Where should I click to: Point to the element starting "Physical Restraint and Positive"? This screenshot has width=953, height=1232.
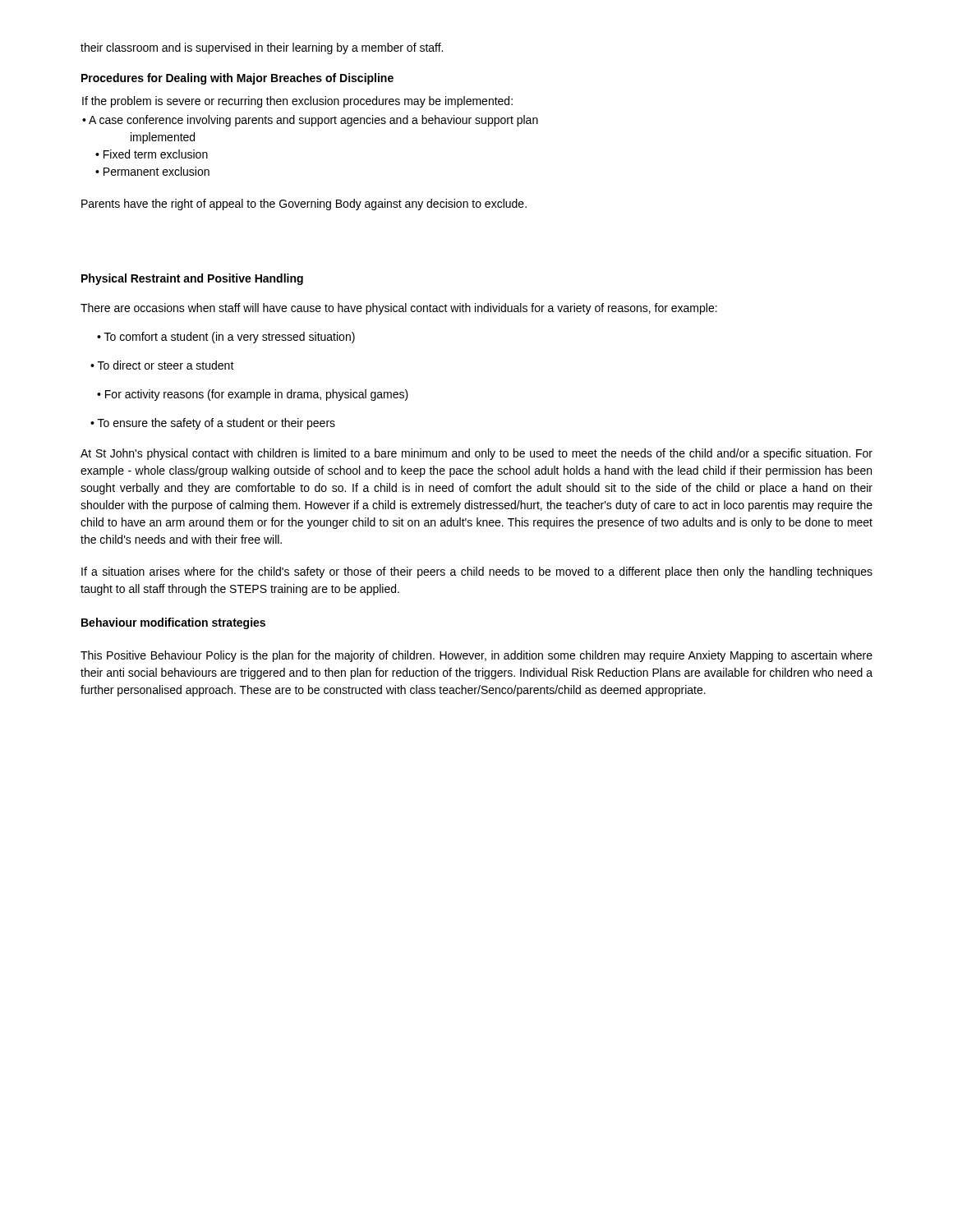tap(192, 278)
